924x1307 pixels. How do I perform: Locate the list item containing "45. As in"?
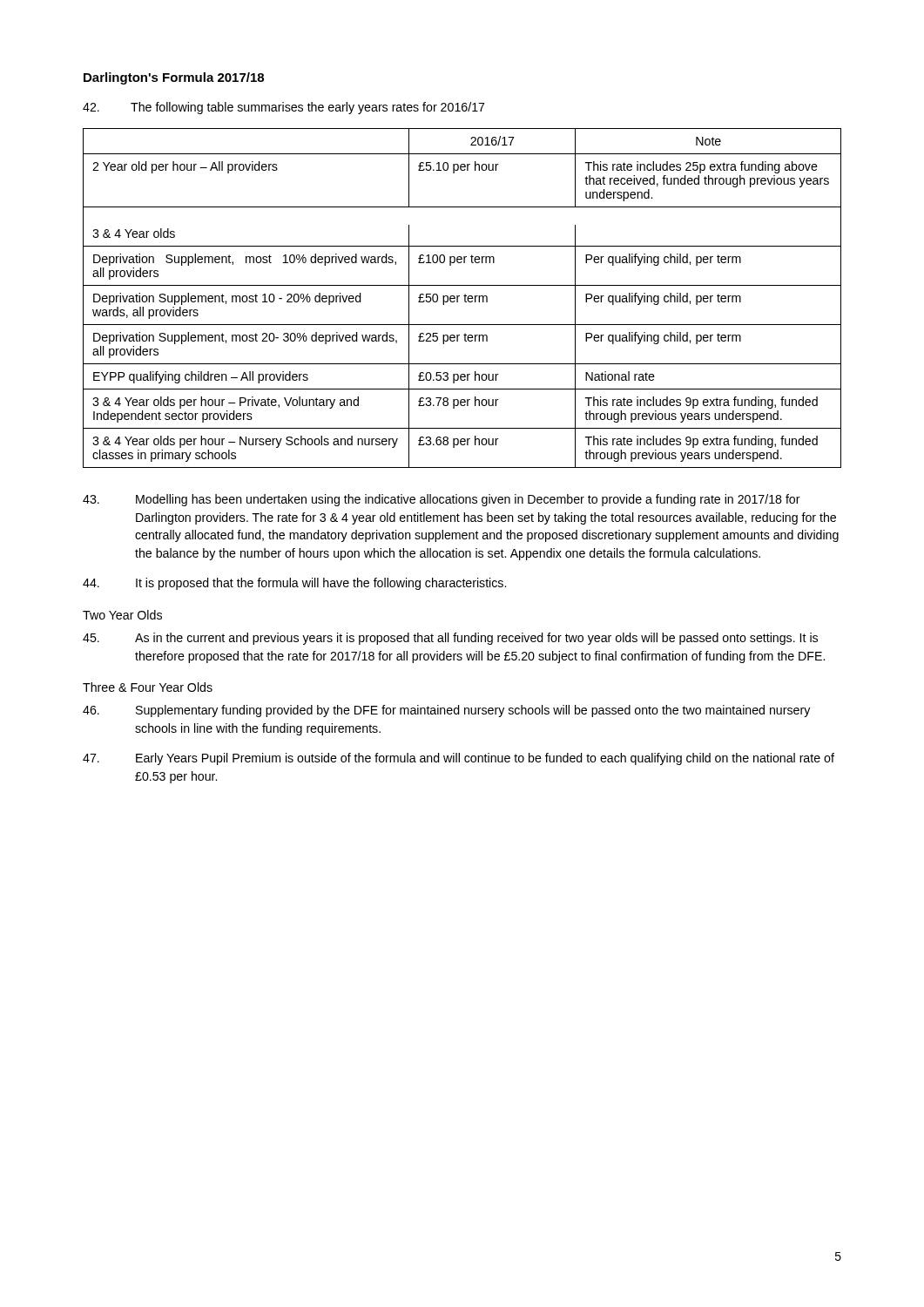(x=462, y=647)
